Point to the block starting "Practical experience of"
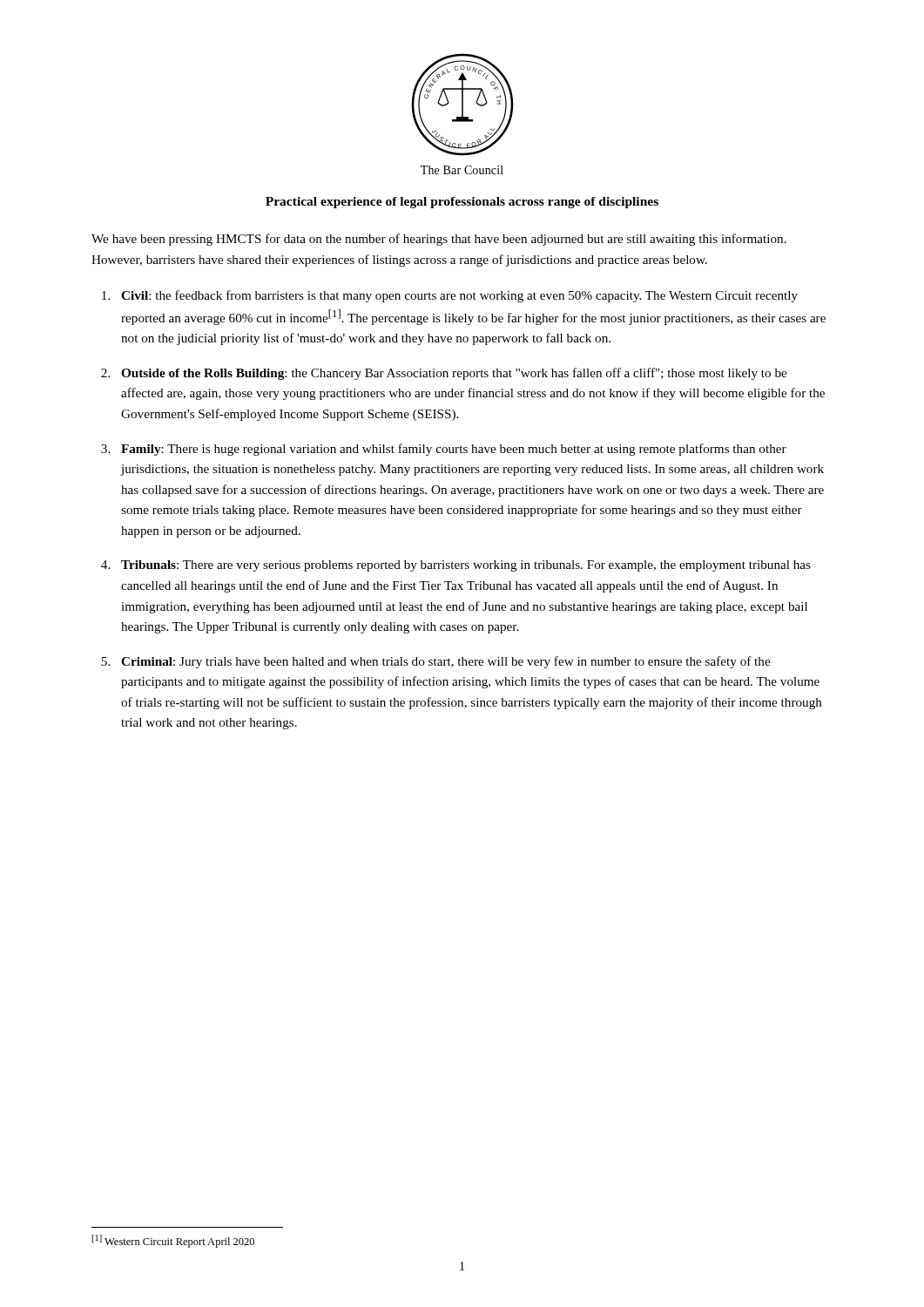Screen dimensions: 1307x924 [x=462, y=201]
